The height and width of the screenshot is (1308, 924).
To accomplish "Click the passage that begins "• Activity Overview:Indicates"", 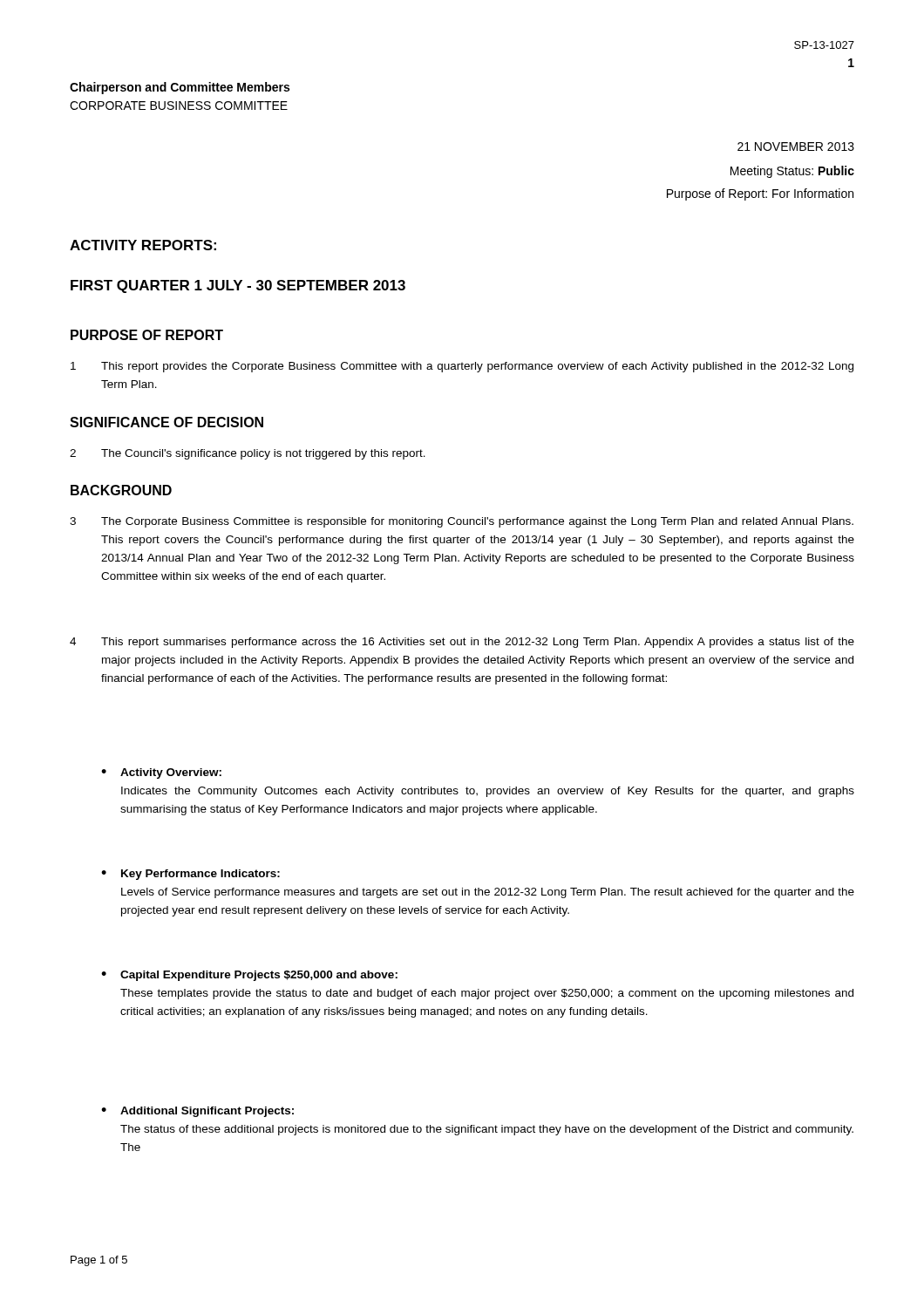I will coord(478,791).
